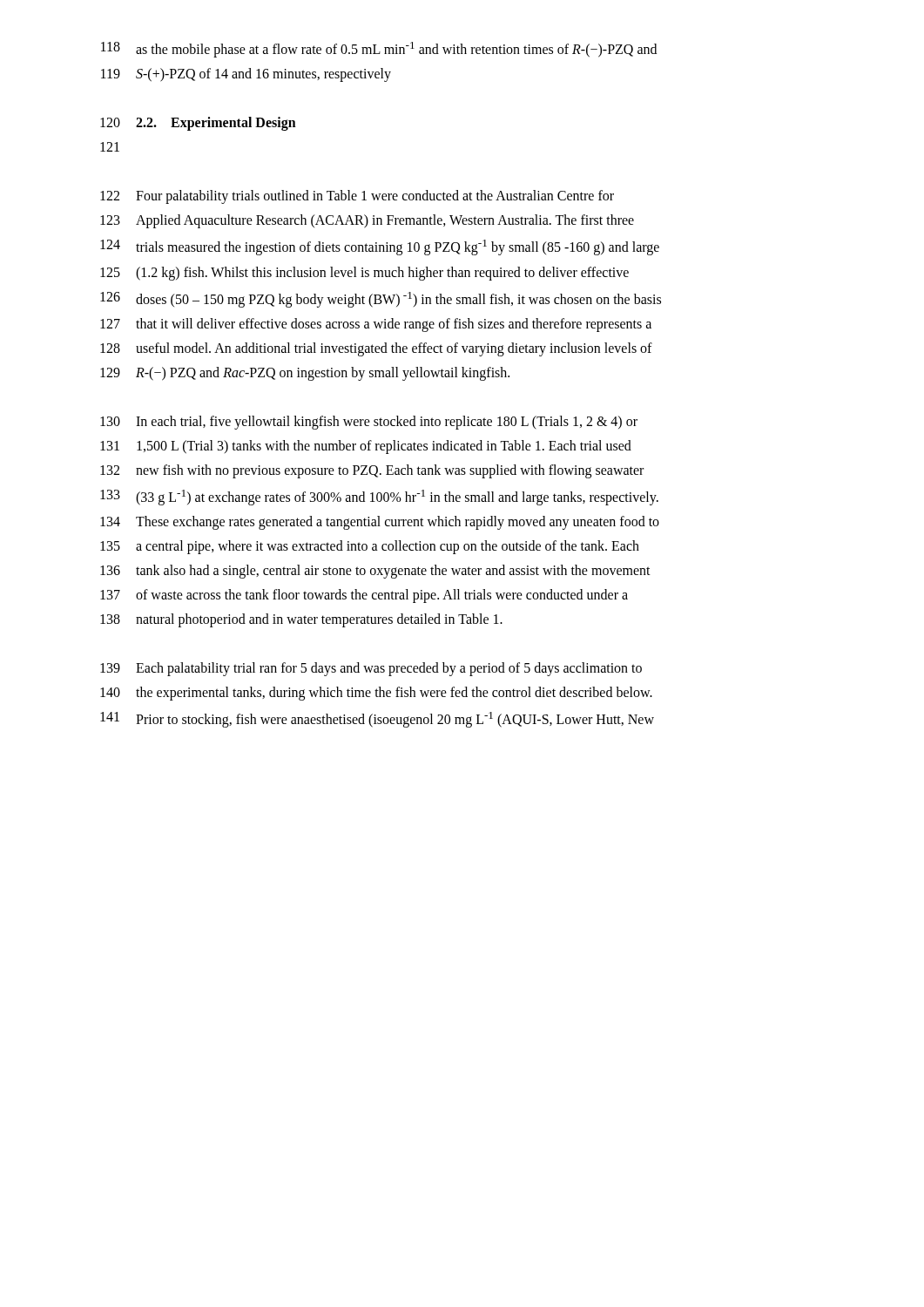Select the passage starting "139 Each palatability trial ran"
924x1307 pixels.
coord(471,694)
